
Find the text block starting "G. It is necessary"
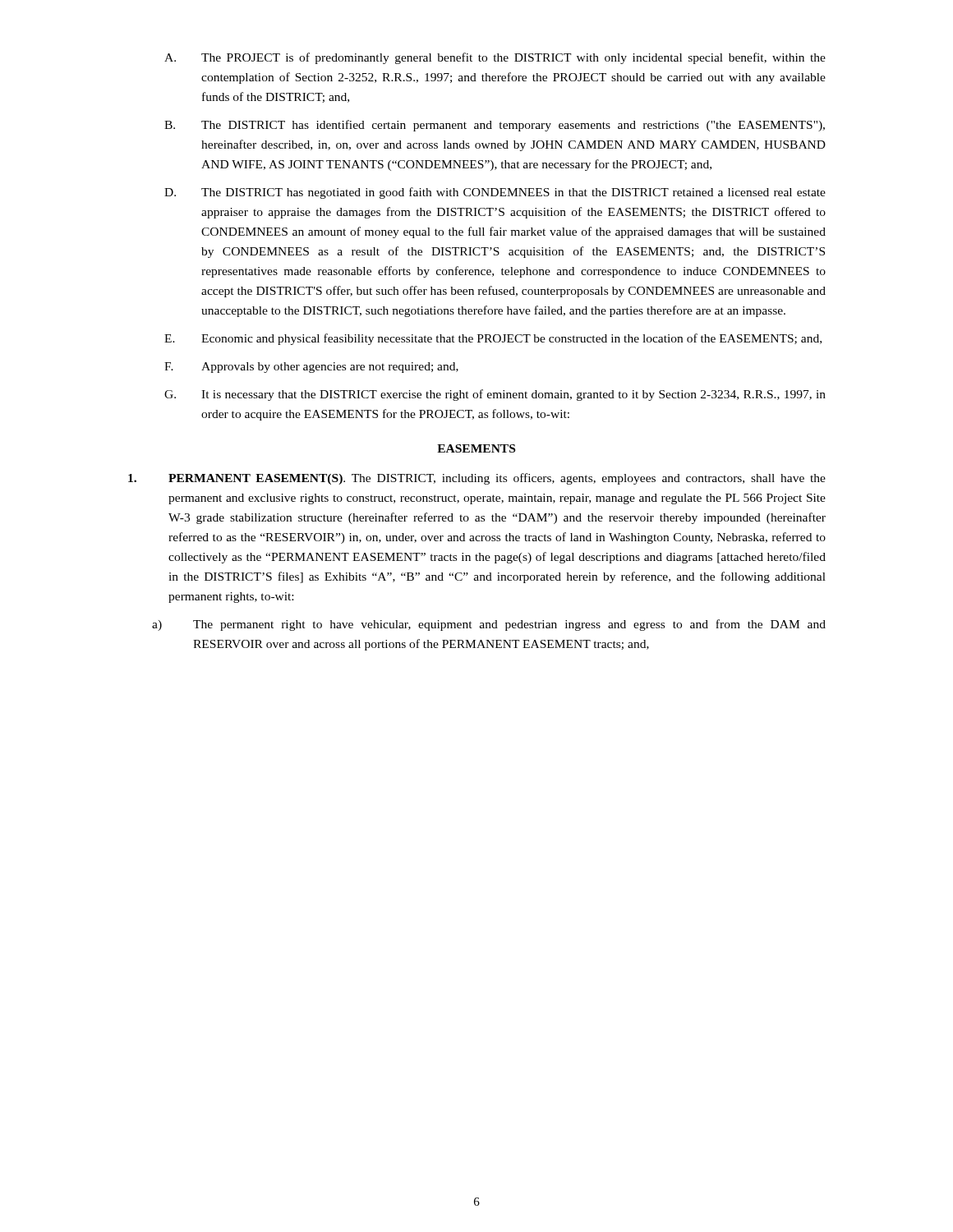tap(476, 404)
